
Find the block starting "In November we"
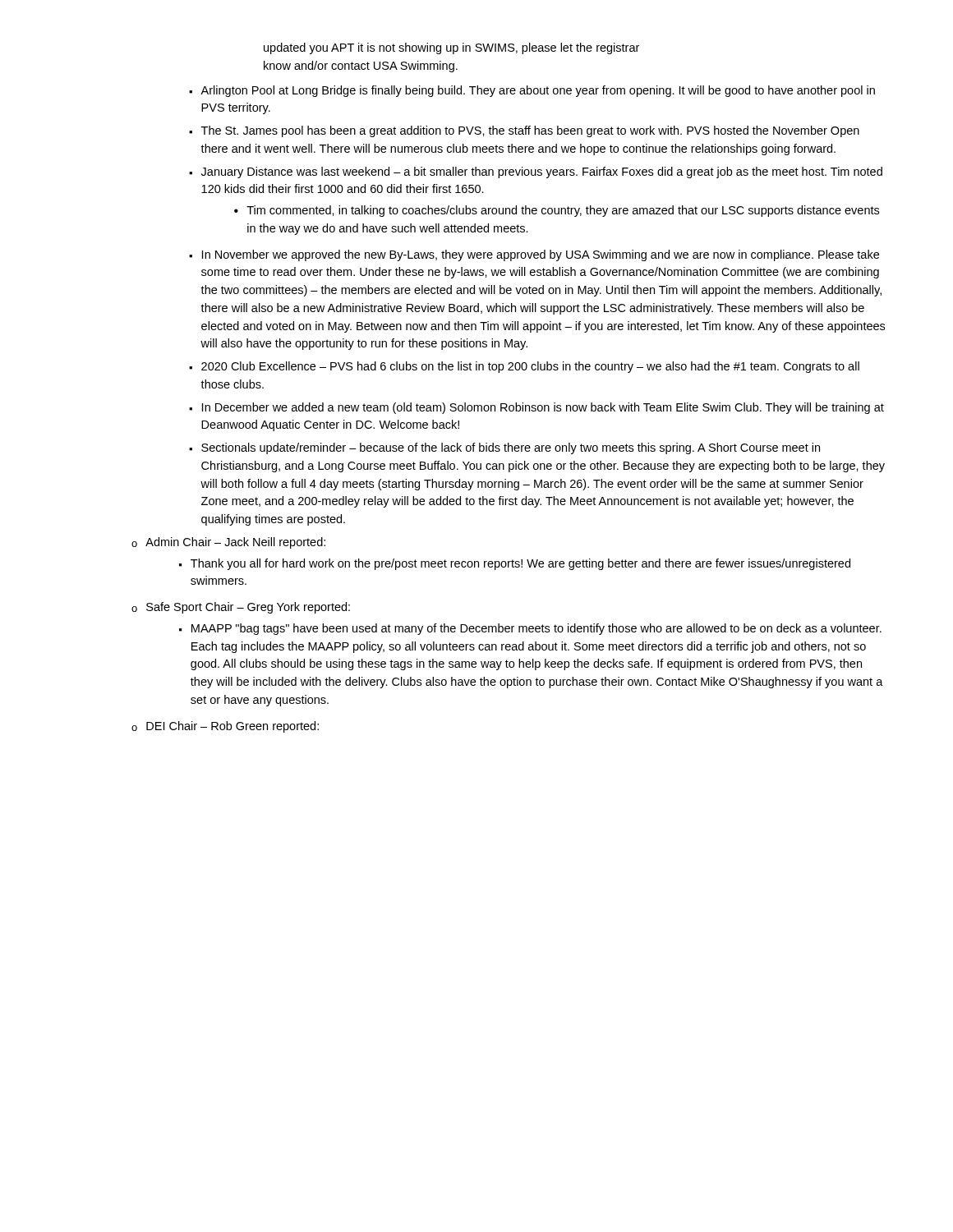544,300
